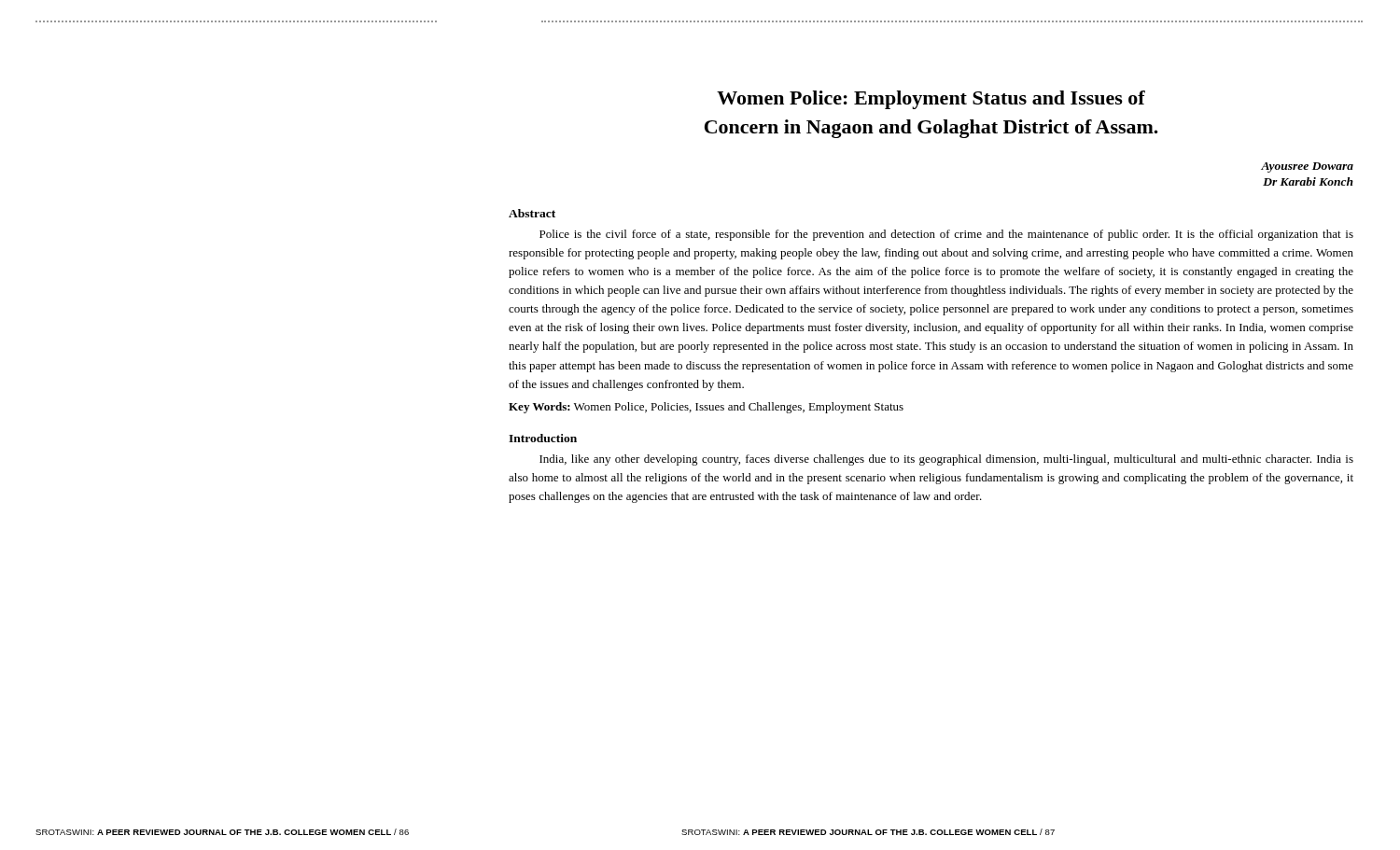Point to the block beginning "Key Words: Women Police, Policies, Issues and Challenges,"
The image size is (1400, 850).
[706, 406]
